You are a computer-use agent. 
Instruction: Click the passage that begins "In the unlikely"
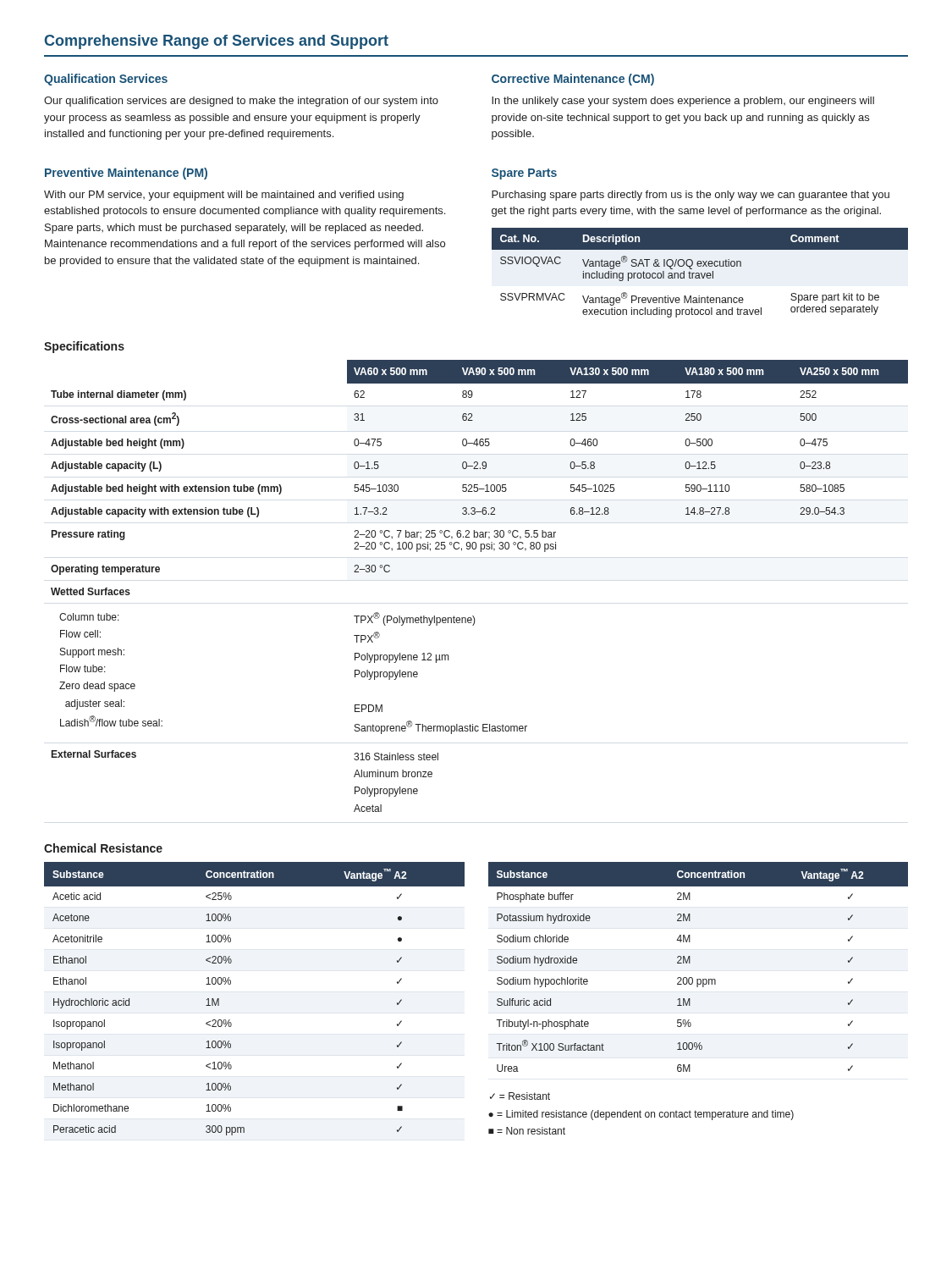(x=700, y=117)
